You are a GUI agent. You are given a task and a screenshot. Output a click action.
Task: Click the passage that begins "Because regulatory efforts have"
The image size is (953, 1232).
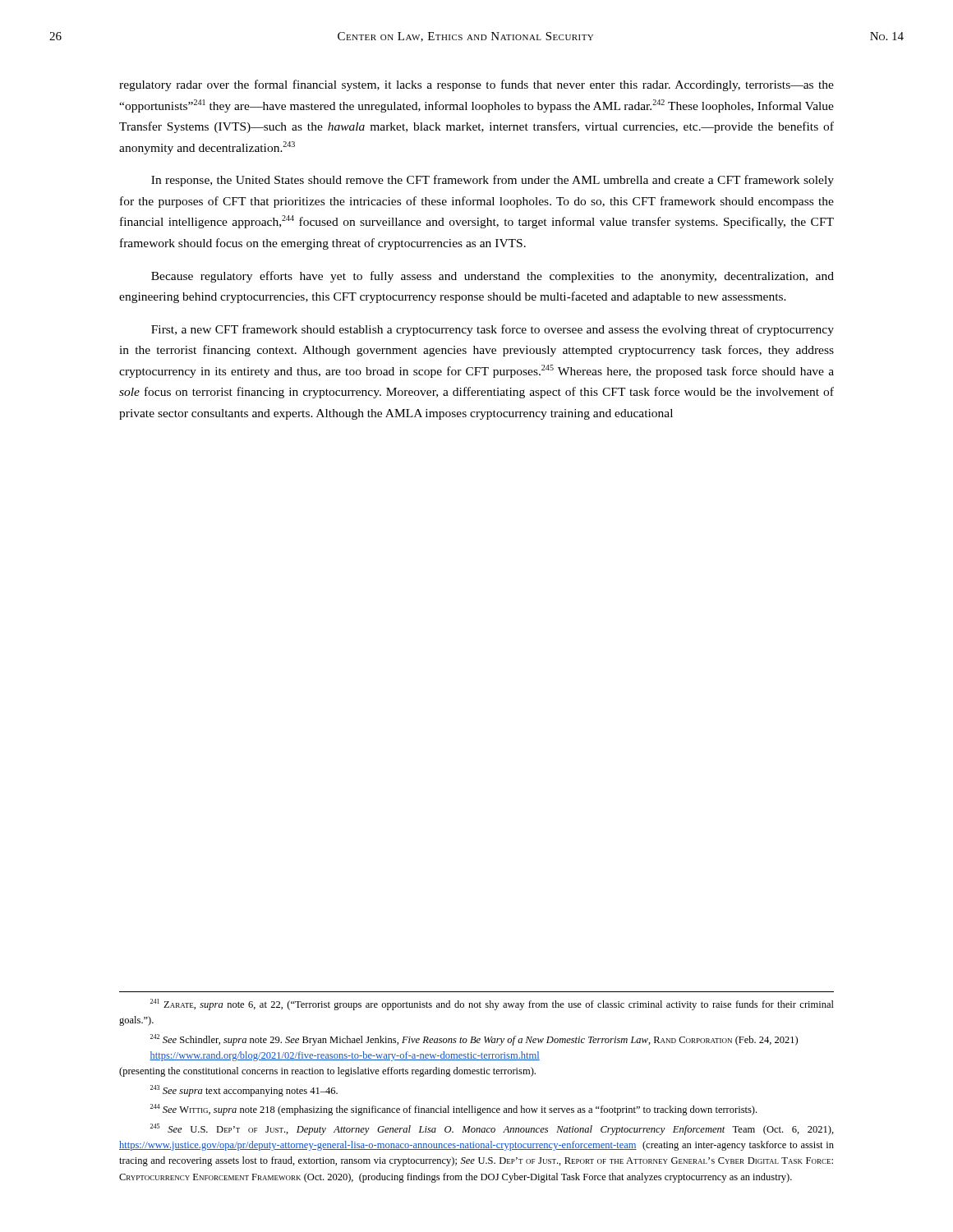[x=476, y=286]
